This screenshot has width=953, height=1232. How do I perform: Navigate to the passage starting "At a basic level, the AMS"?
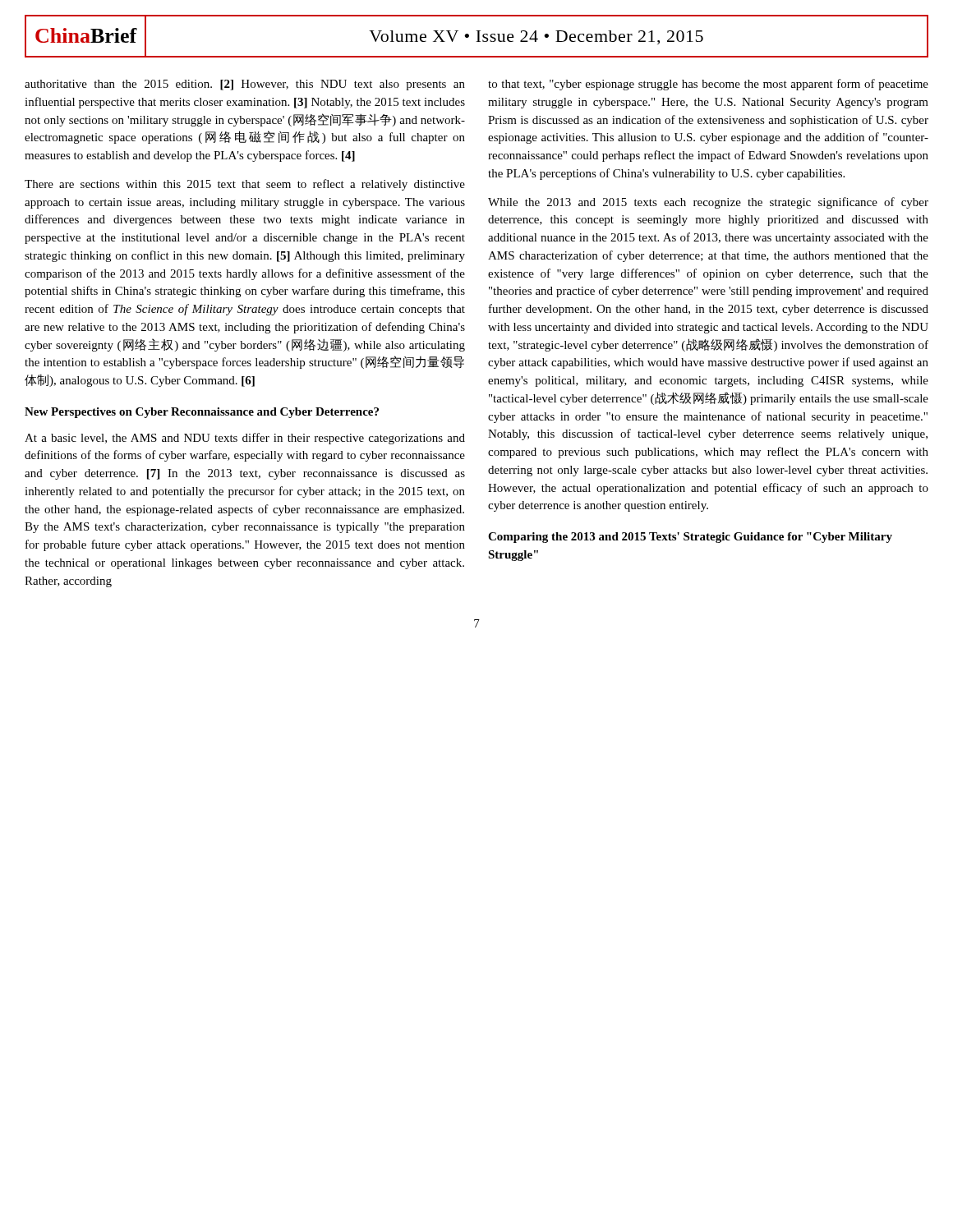245,509
